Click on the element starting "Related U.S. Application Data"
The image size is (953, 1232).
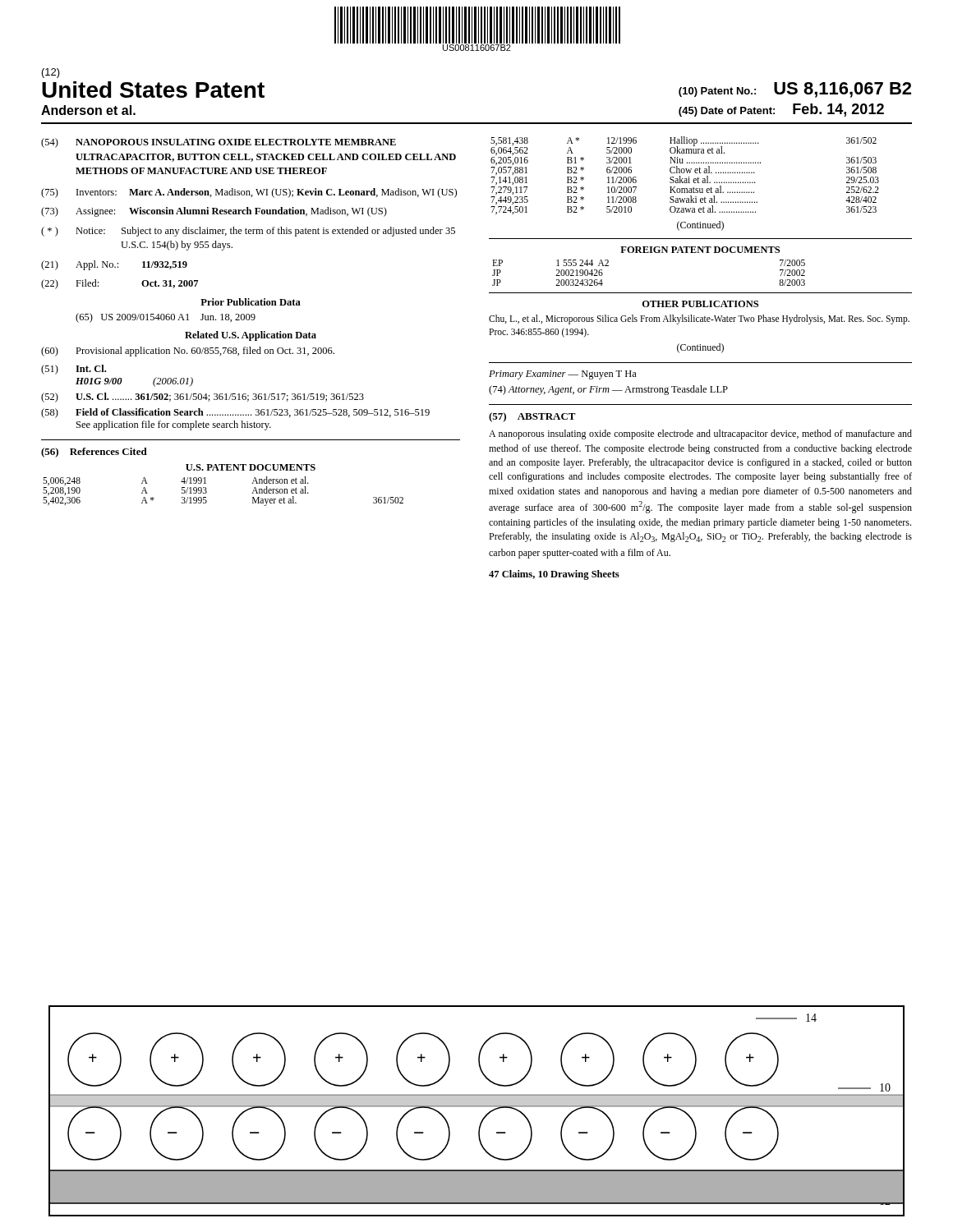(251, 335)
